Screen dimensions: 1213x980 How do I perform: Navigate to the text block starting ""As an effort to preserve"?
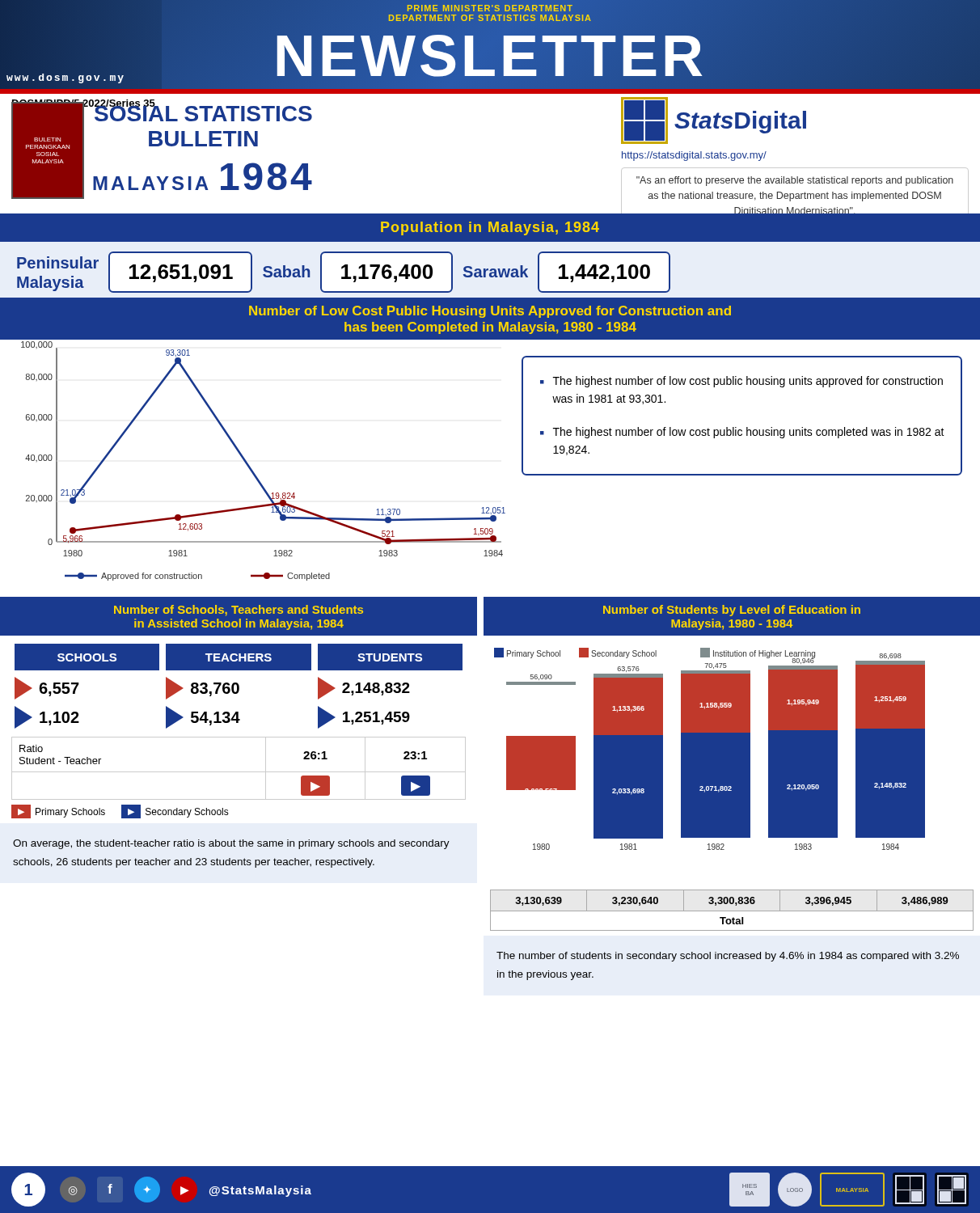coord(795,195)
